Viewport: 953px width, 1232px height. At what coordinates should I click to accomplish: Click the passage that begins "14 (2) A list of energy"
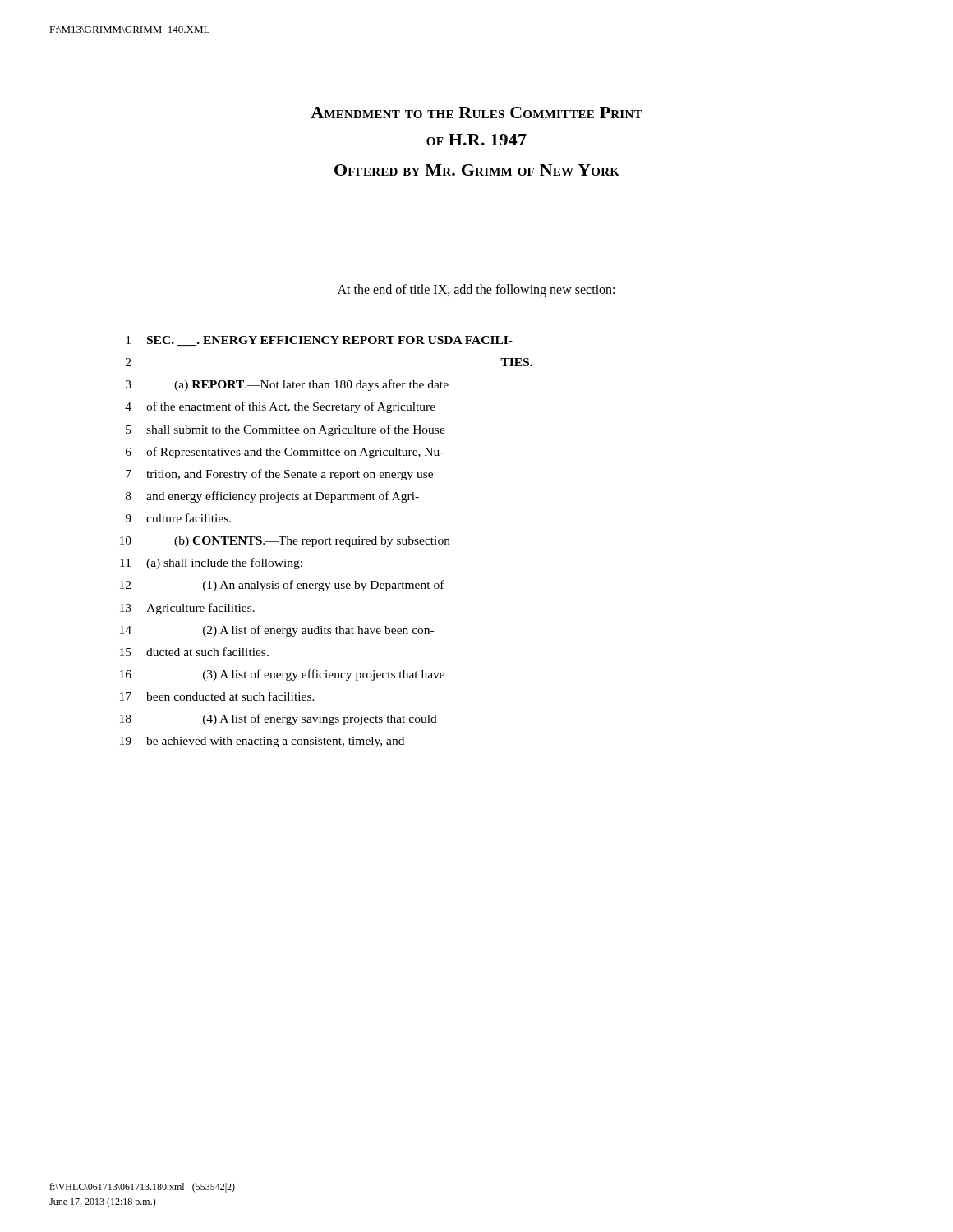(277, 631)
